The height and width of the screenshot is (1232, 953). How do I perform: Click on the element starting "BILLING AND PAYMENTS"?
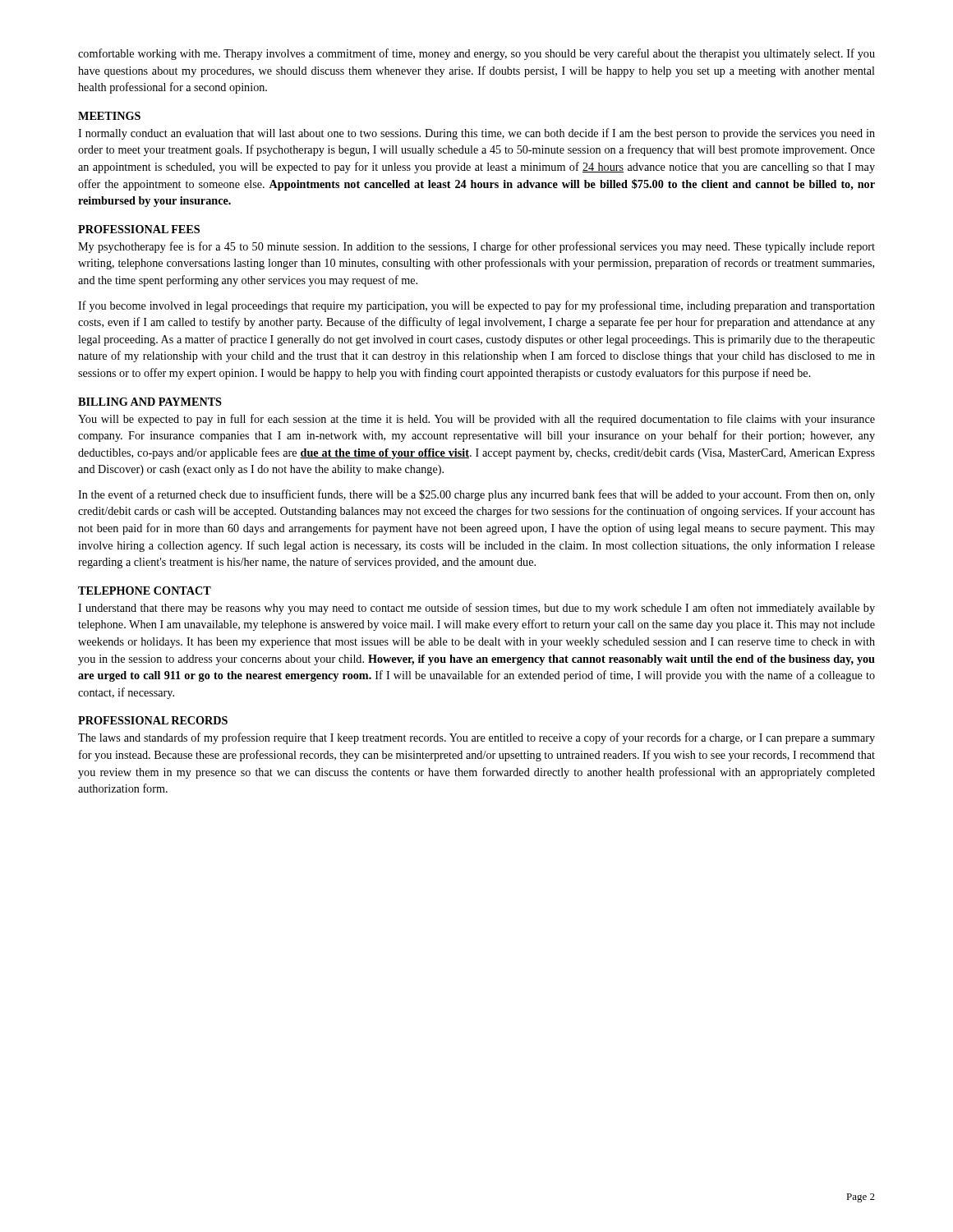(x=150, y=401)
